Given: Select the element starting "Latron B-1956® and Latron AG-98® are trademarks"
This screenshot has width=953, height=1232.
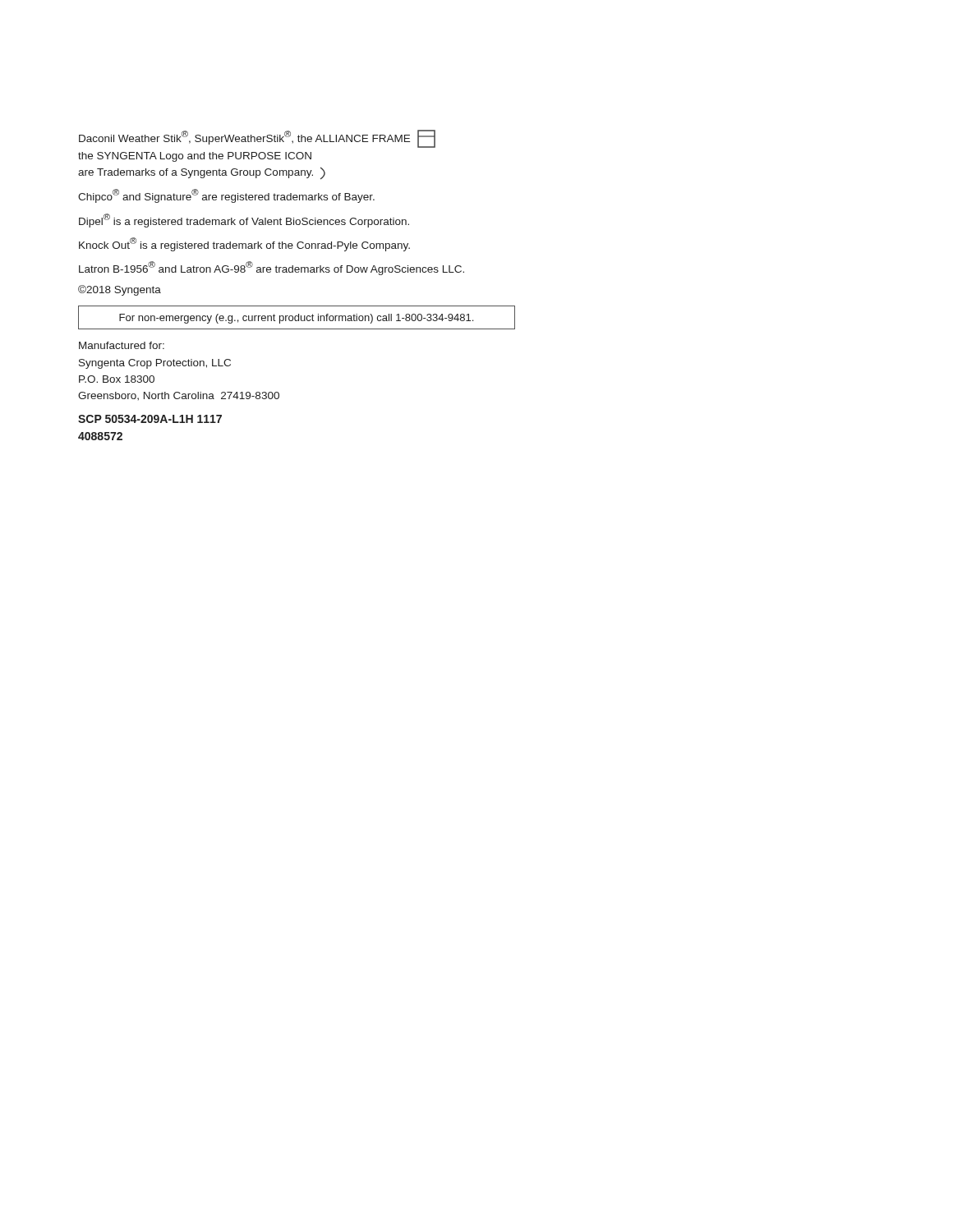Looking at the screenshot, I should point(272,267).
